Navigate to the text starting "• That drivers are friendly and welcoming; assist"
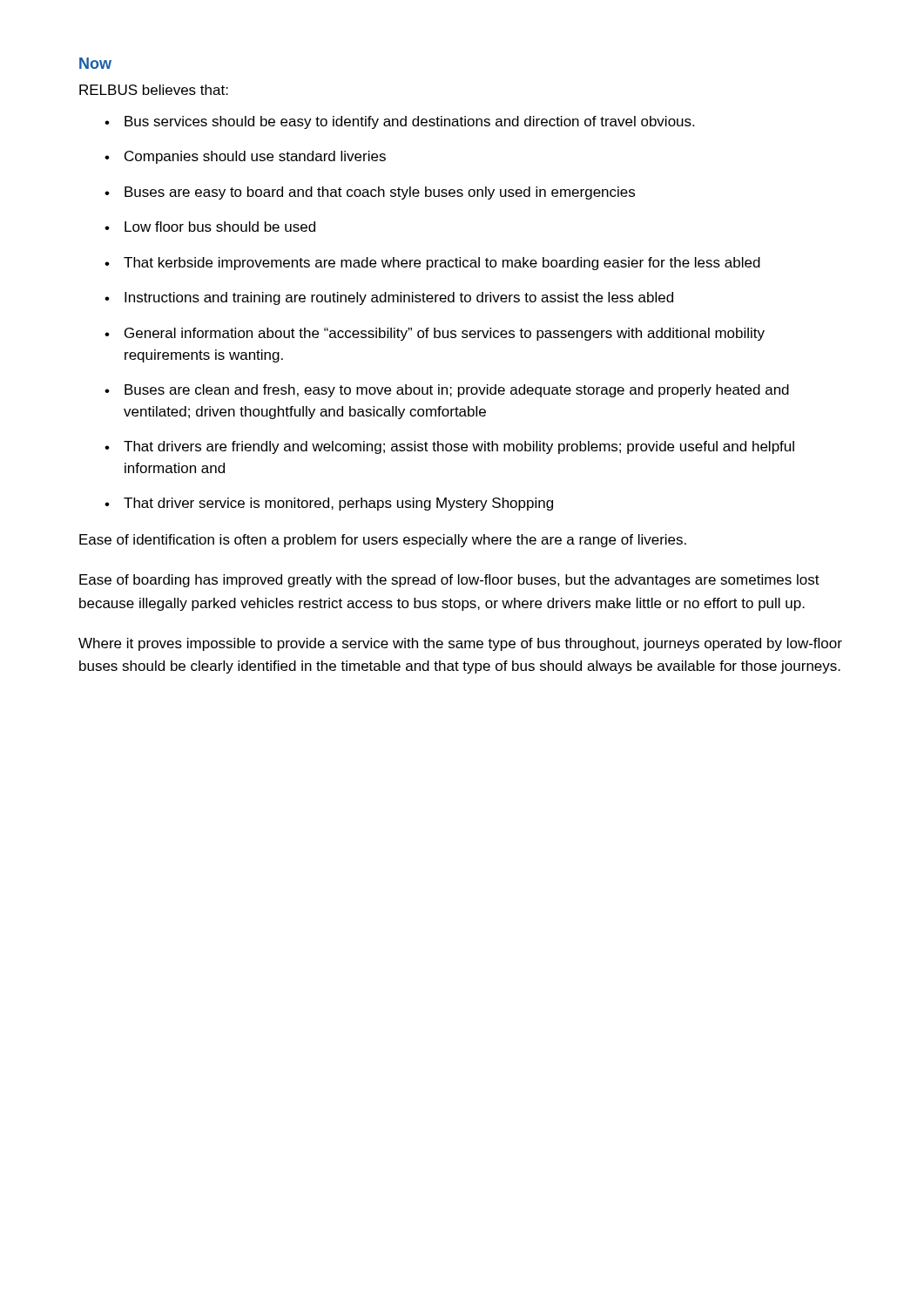This screenshot has width=924, height=1307. [x=475, y=457]
